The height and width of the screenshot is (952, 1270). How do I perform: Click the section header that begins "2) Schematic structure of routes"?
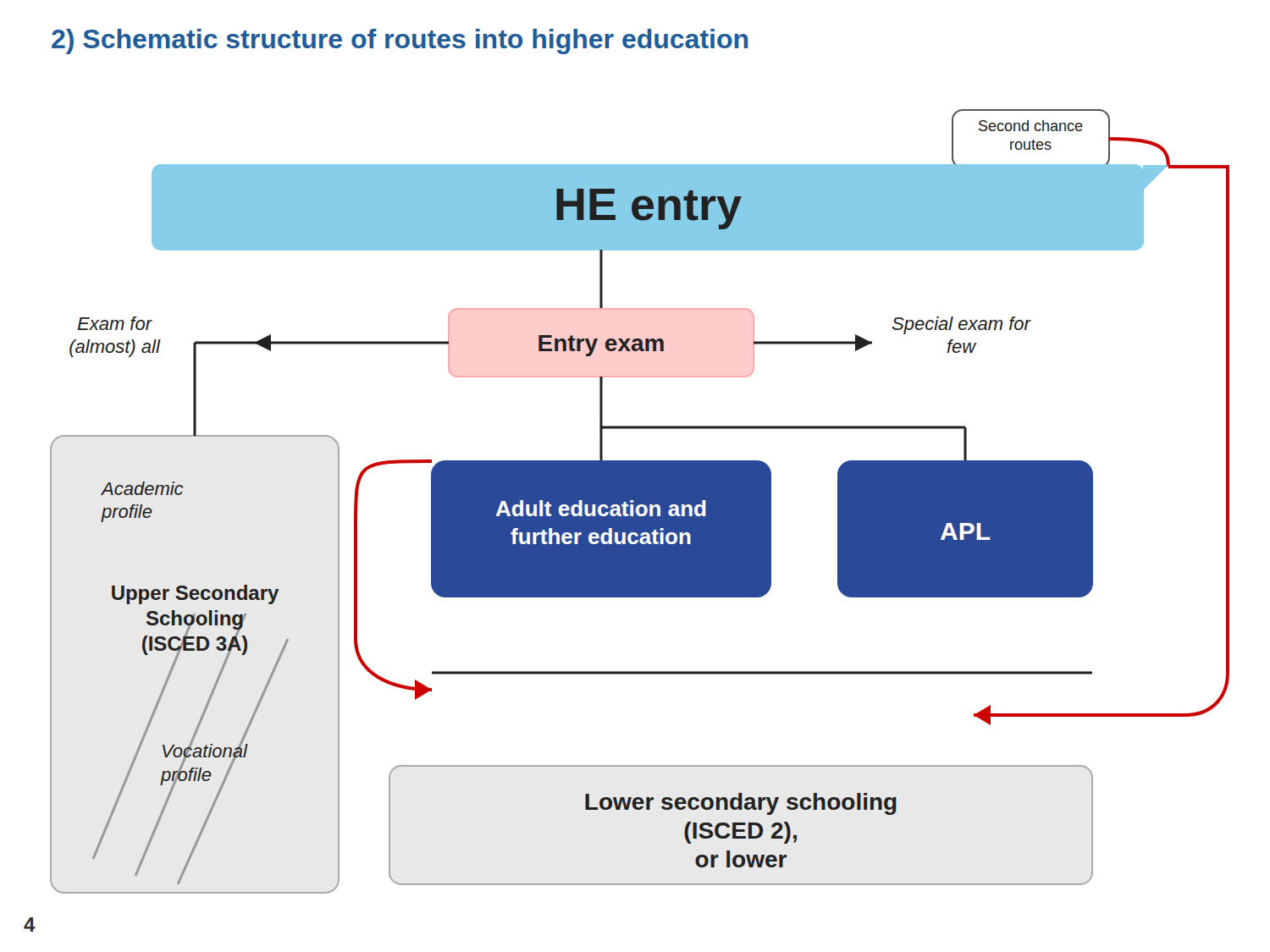pyautogui.click(x=400, y=39)
